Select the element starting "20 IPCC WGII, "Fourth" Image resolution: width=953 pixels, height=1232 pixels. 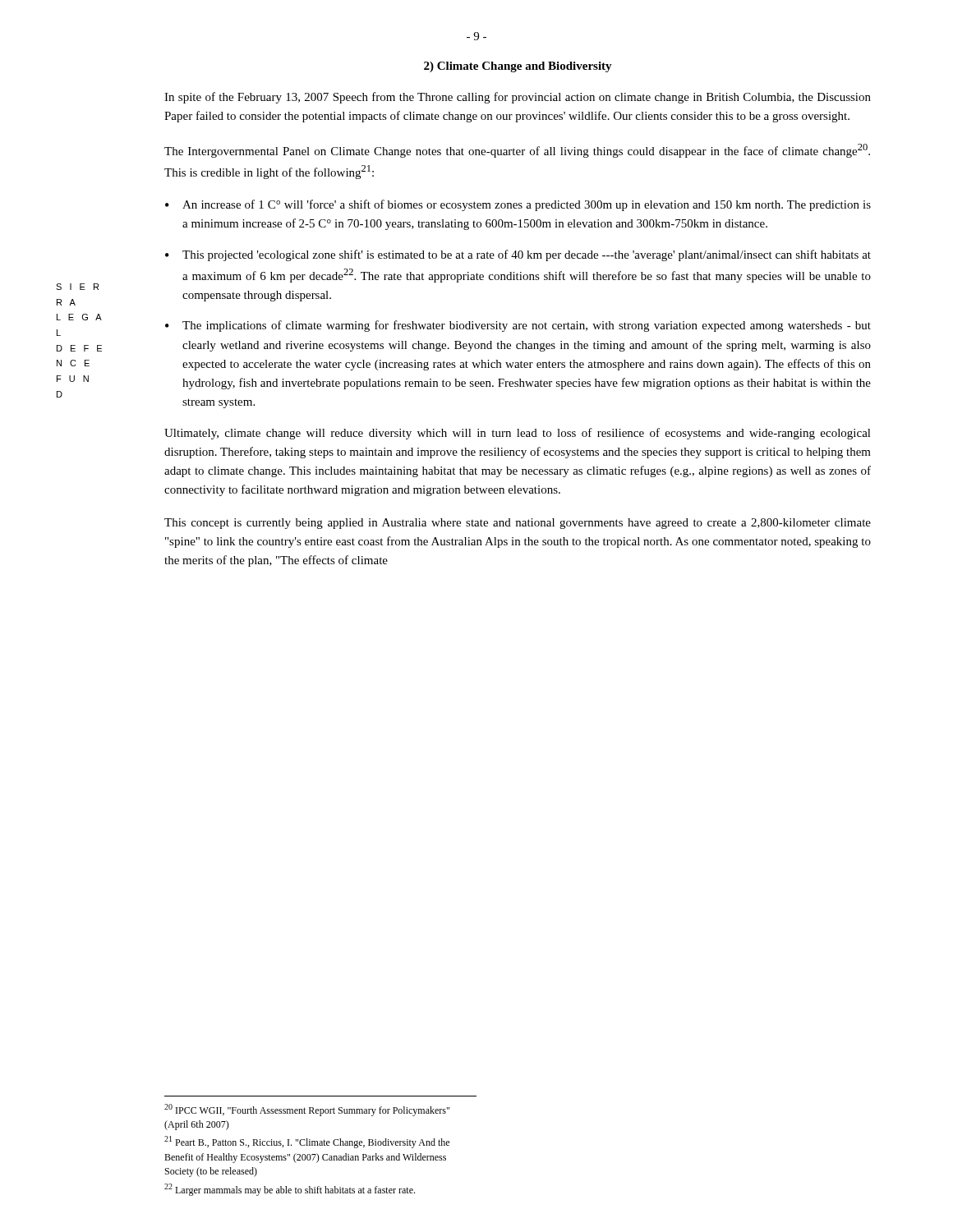(x=320, y=1149)
